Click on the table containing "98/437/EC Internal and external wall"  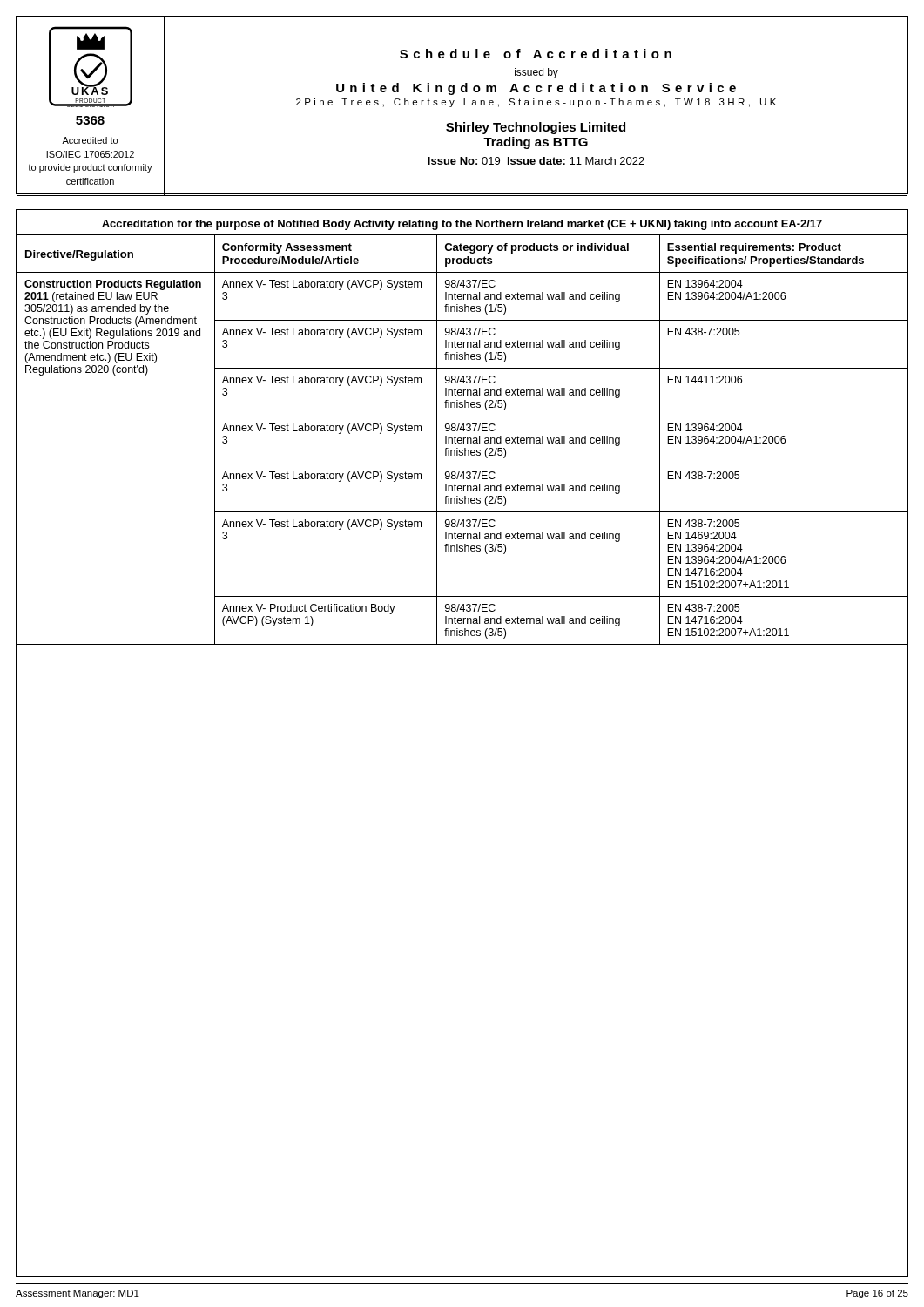tap(462, 440)
